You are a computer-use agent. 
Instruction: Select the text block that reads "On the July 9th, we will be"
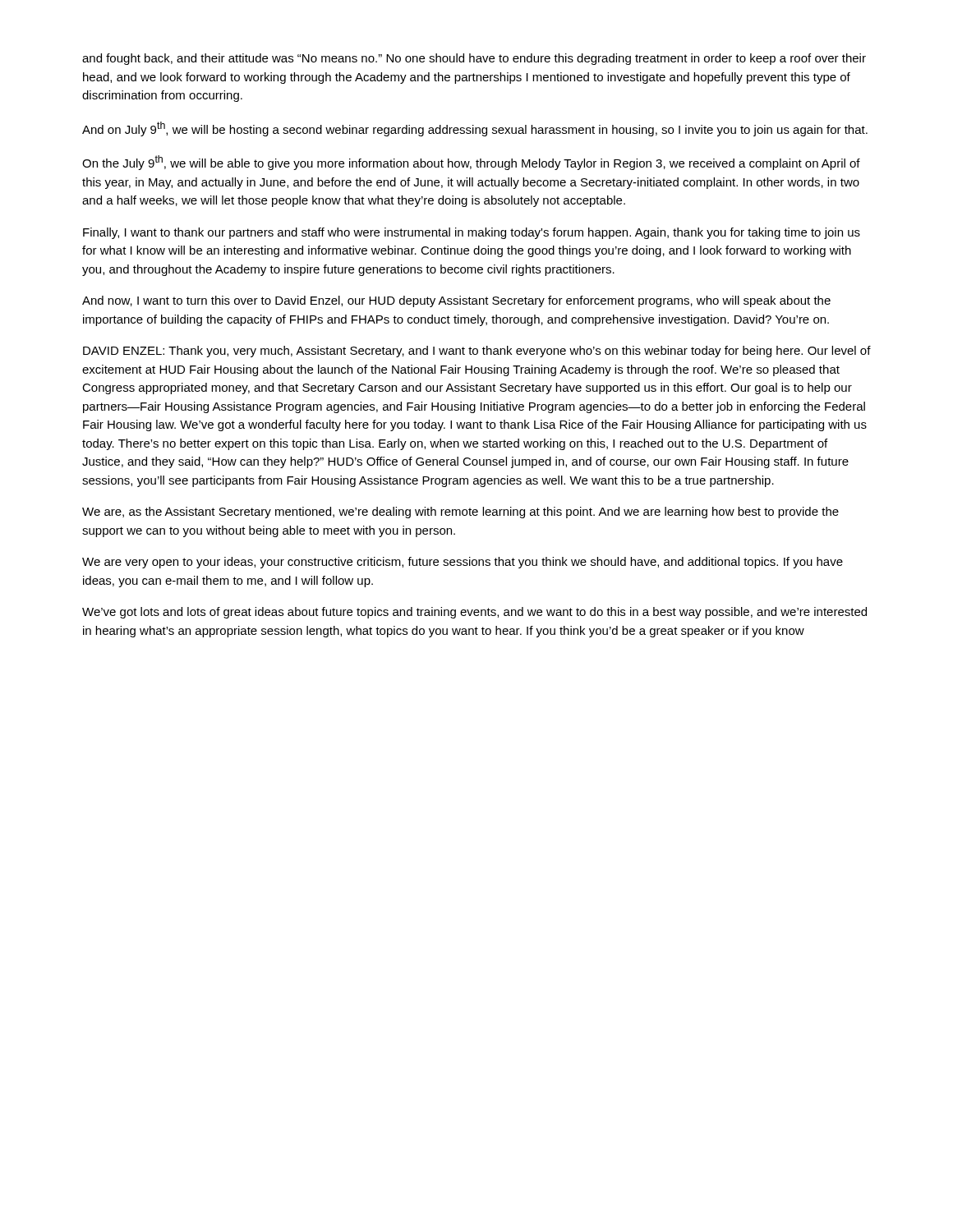pos(476,181)
